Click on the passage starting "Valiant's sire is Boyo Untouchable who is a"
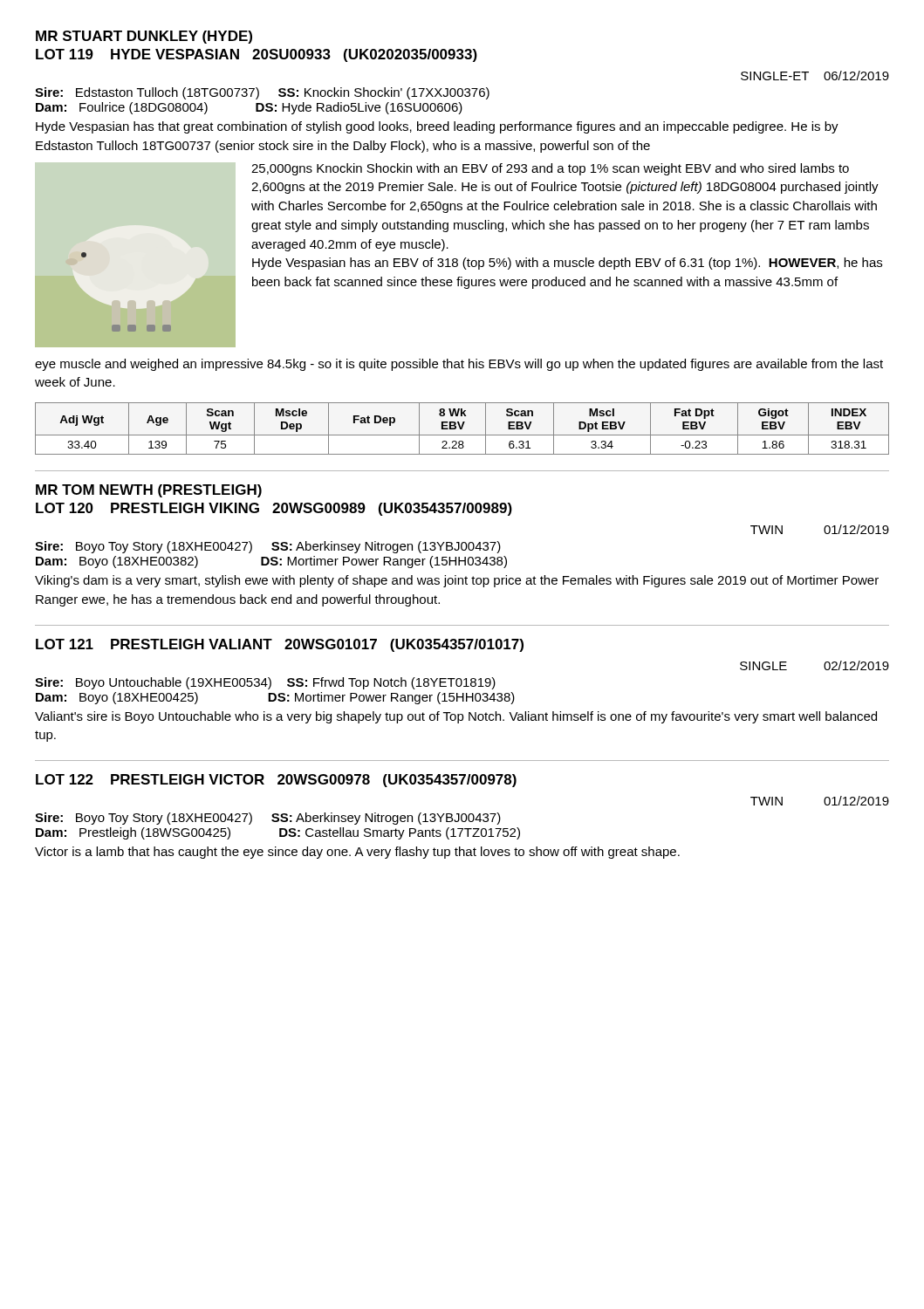This screenshot has height=1309, width=924. (x=456, y=725)
